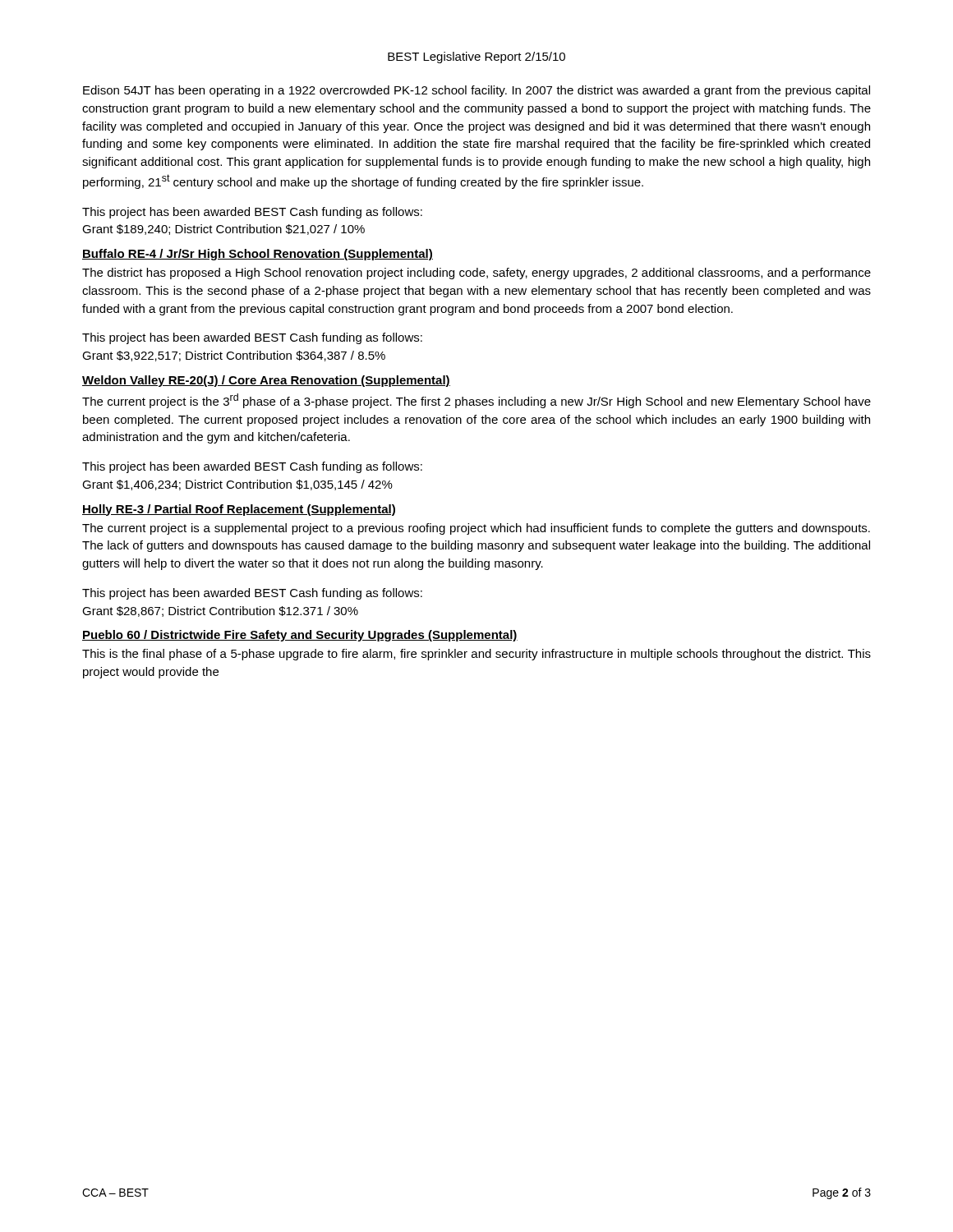The width and height of the screenshot is (953, 1232).
Task: Find the text block with the text "Edison 54JT has been operating in a"
Action: click(x=476, y=136)
